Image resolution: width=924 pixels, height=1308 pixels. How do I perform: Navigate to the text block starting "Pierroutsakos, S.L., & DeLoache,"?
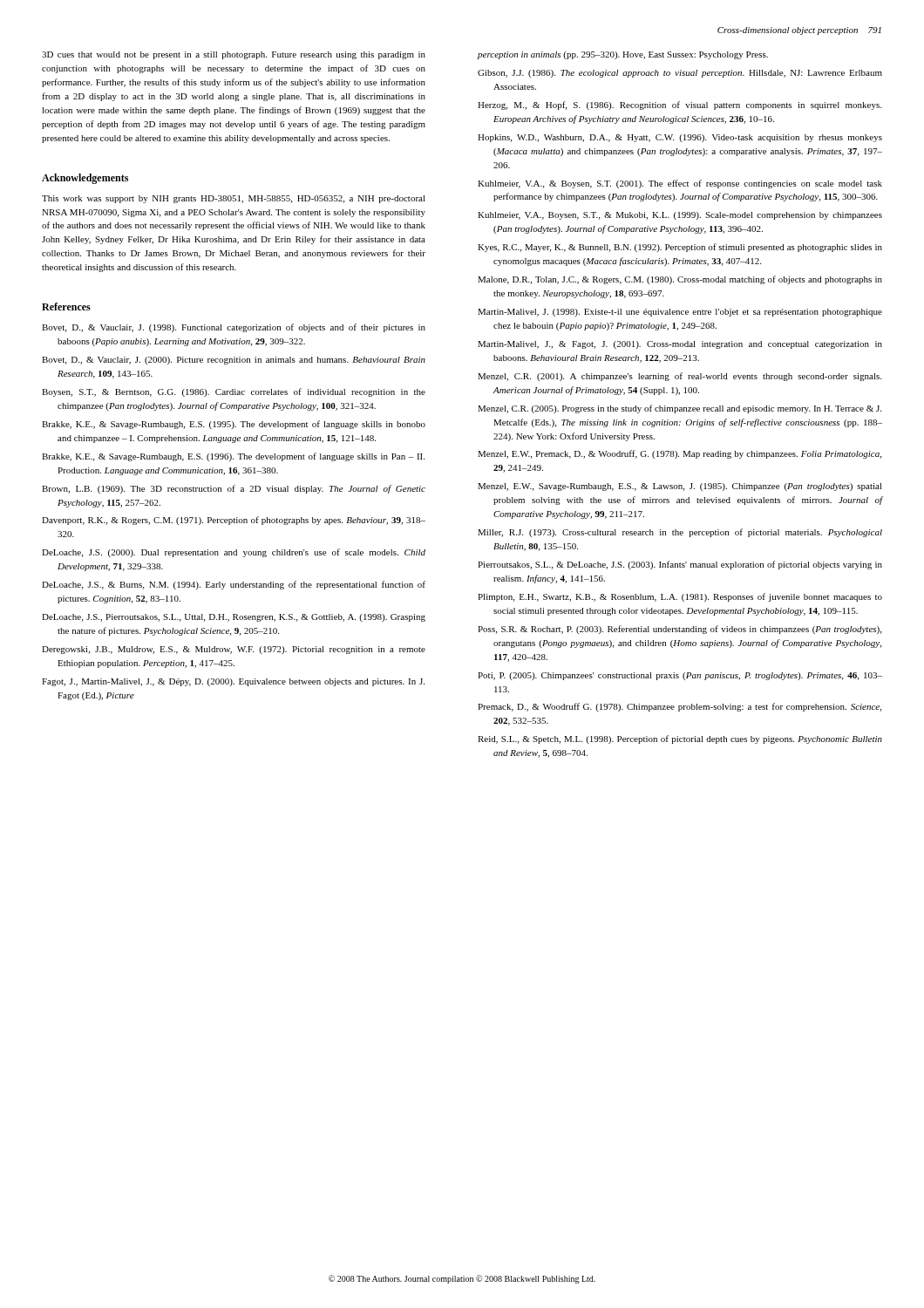680,571
